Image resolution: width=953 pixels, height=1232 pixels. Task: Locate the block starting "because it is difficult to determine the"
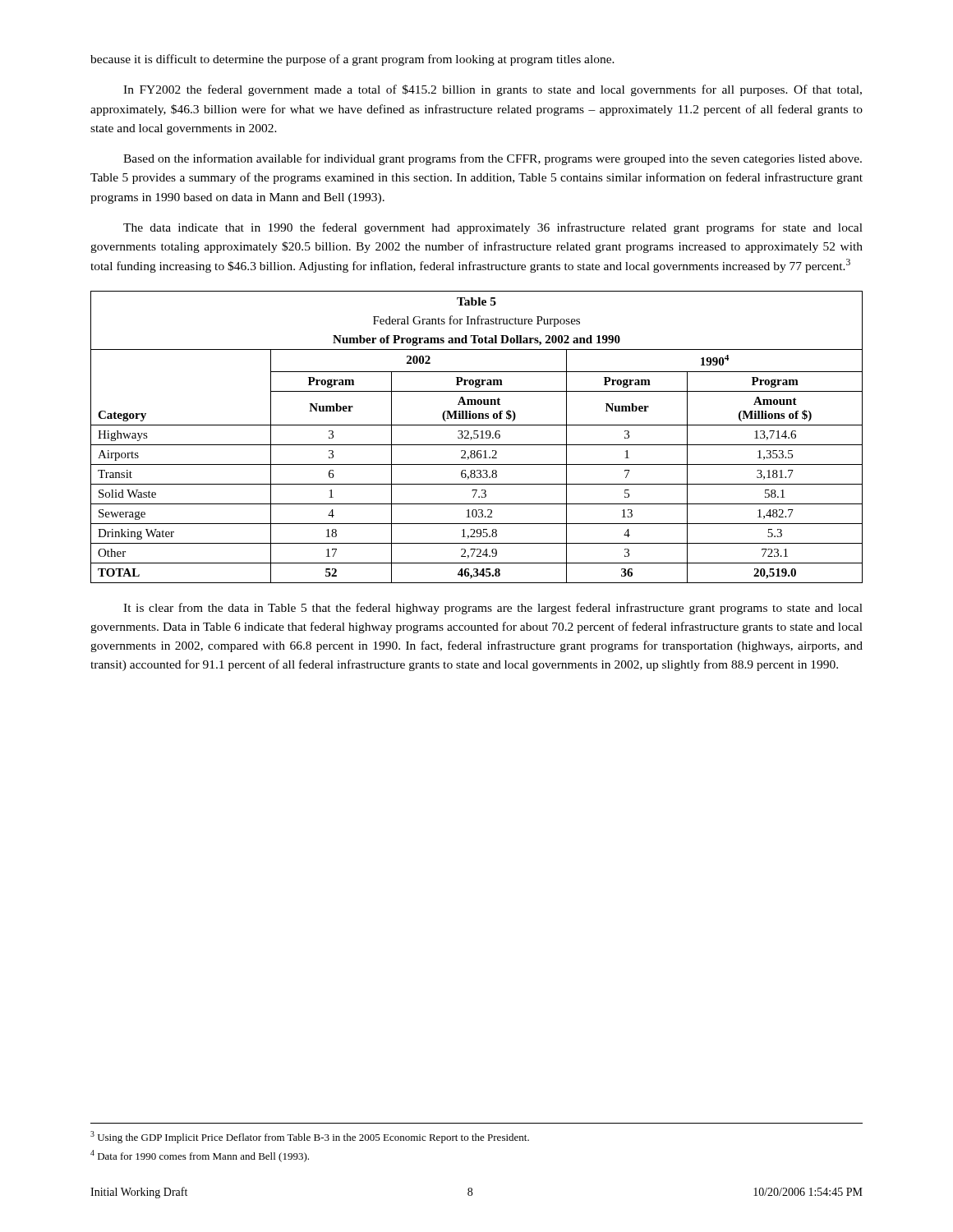click(x=476, y=59)
